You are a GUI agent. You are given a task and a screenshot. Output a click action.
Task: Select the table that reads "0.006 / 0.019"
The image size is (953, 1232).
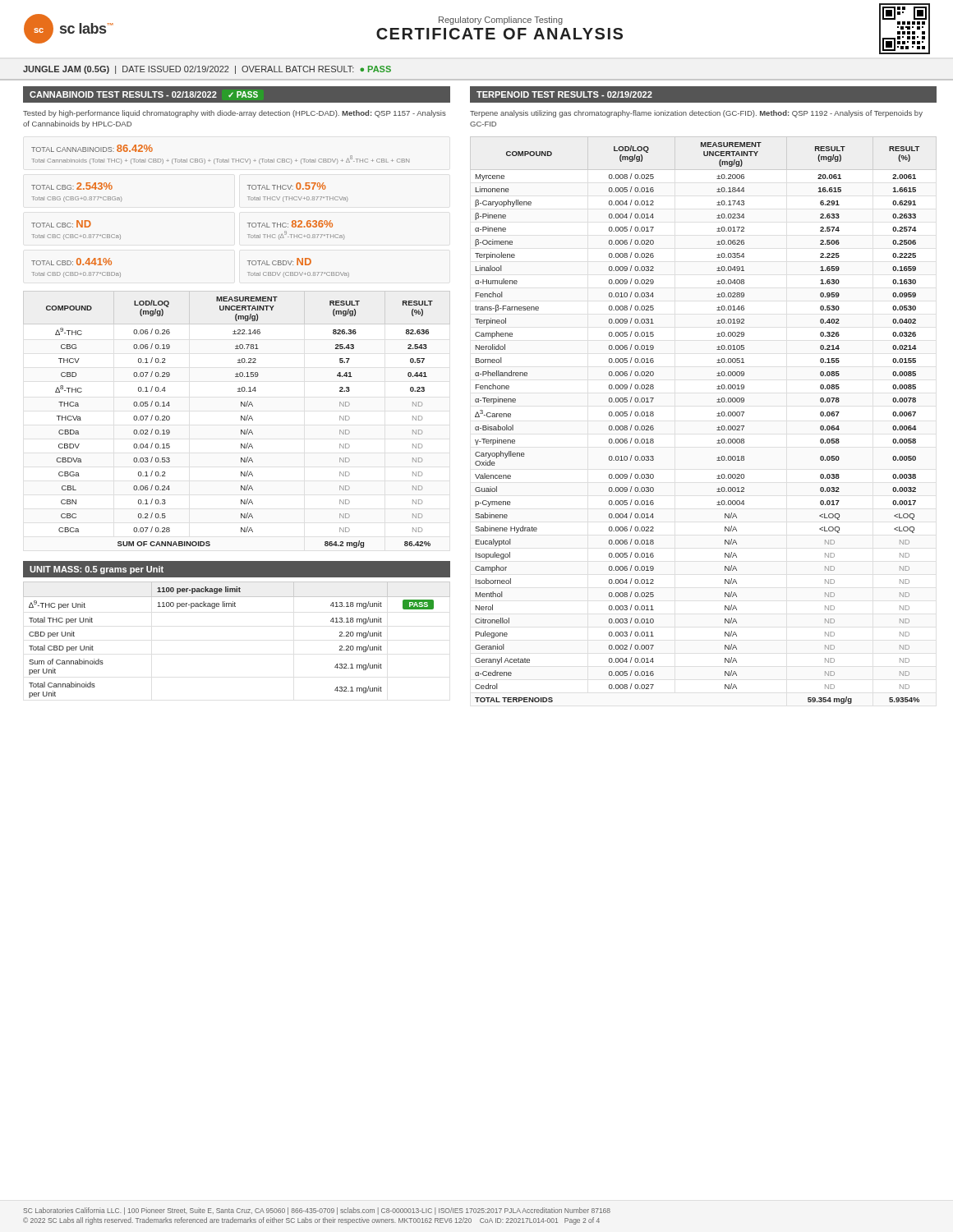pyautogui.click(x=703, y=421)
